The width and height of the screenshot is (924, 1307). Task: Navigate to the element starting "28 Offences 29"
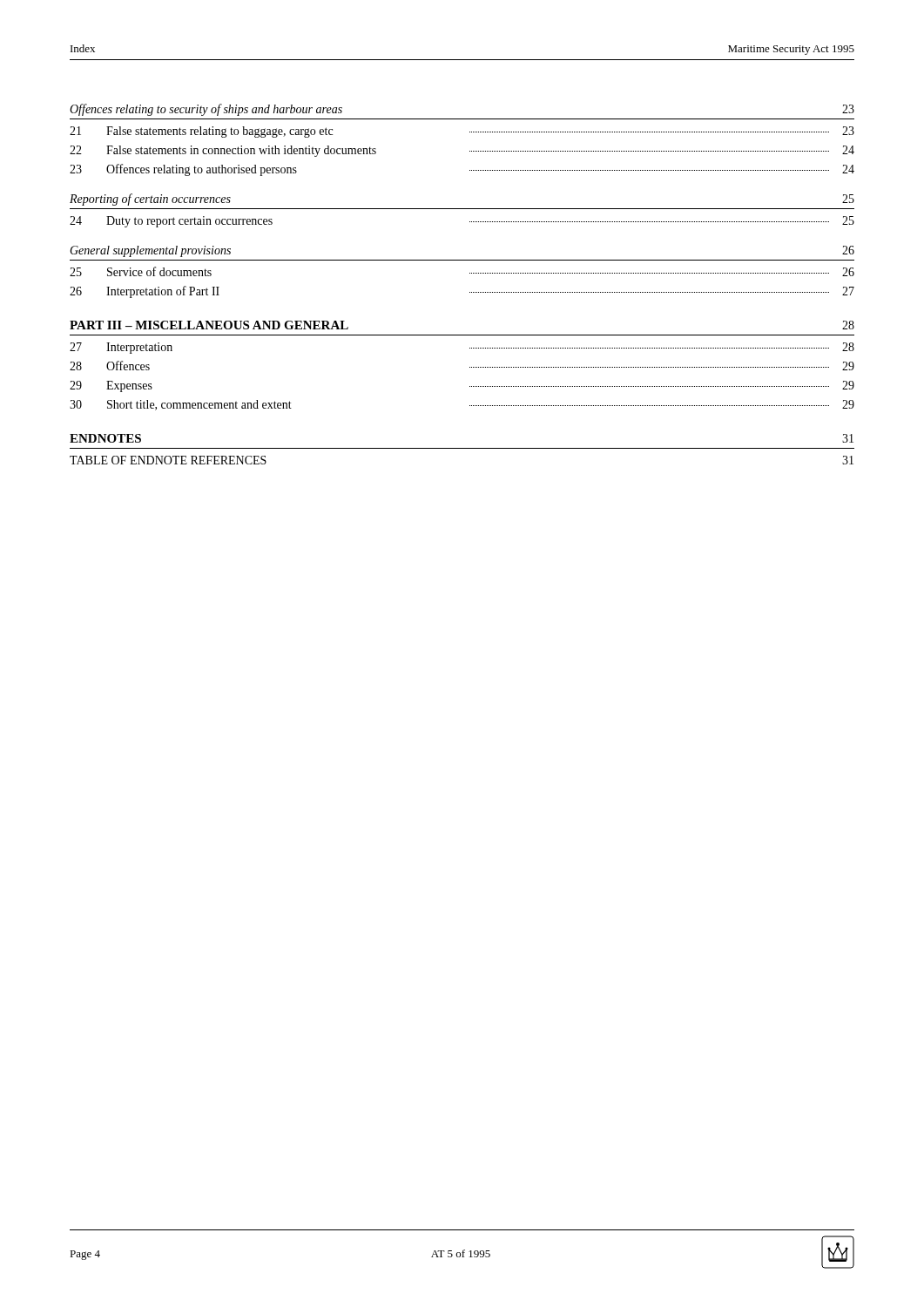(462, 366)
